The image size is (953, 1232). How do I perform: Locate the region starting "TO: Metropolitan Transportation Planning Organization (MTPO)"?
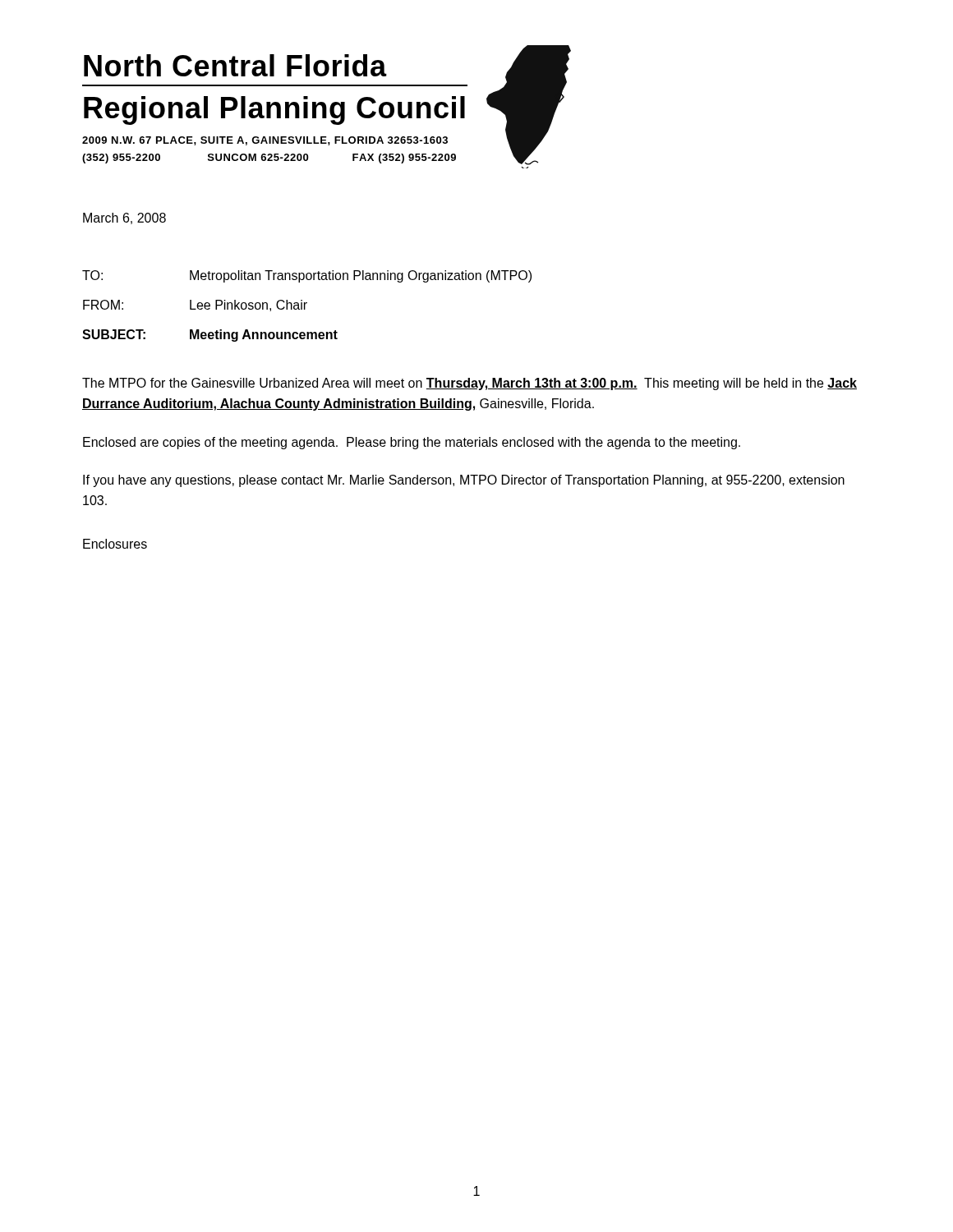tap(476, 276)
